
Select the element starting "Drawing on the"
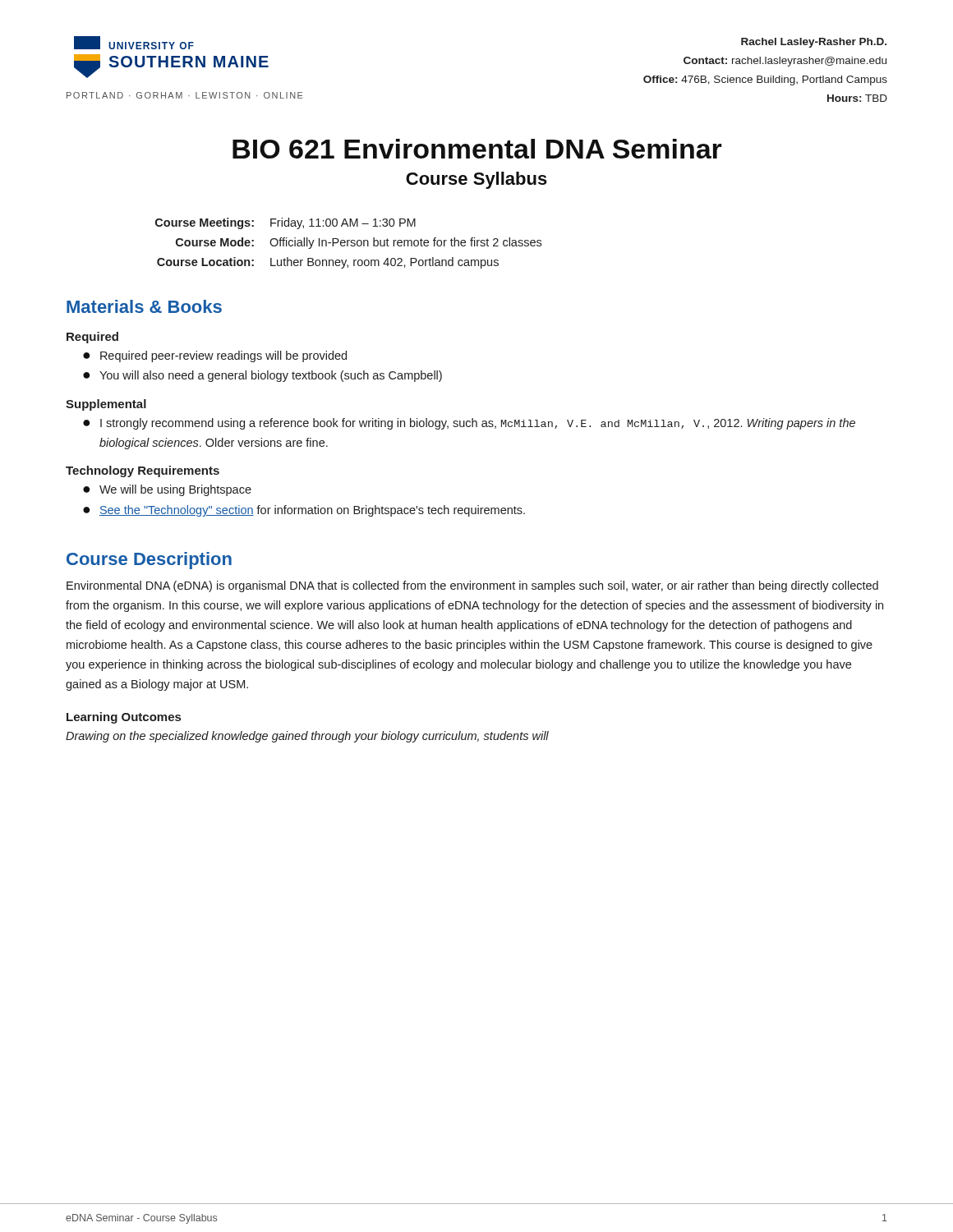(x=307, y=736)
